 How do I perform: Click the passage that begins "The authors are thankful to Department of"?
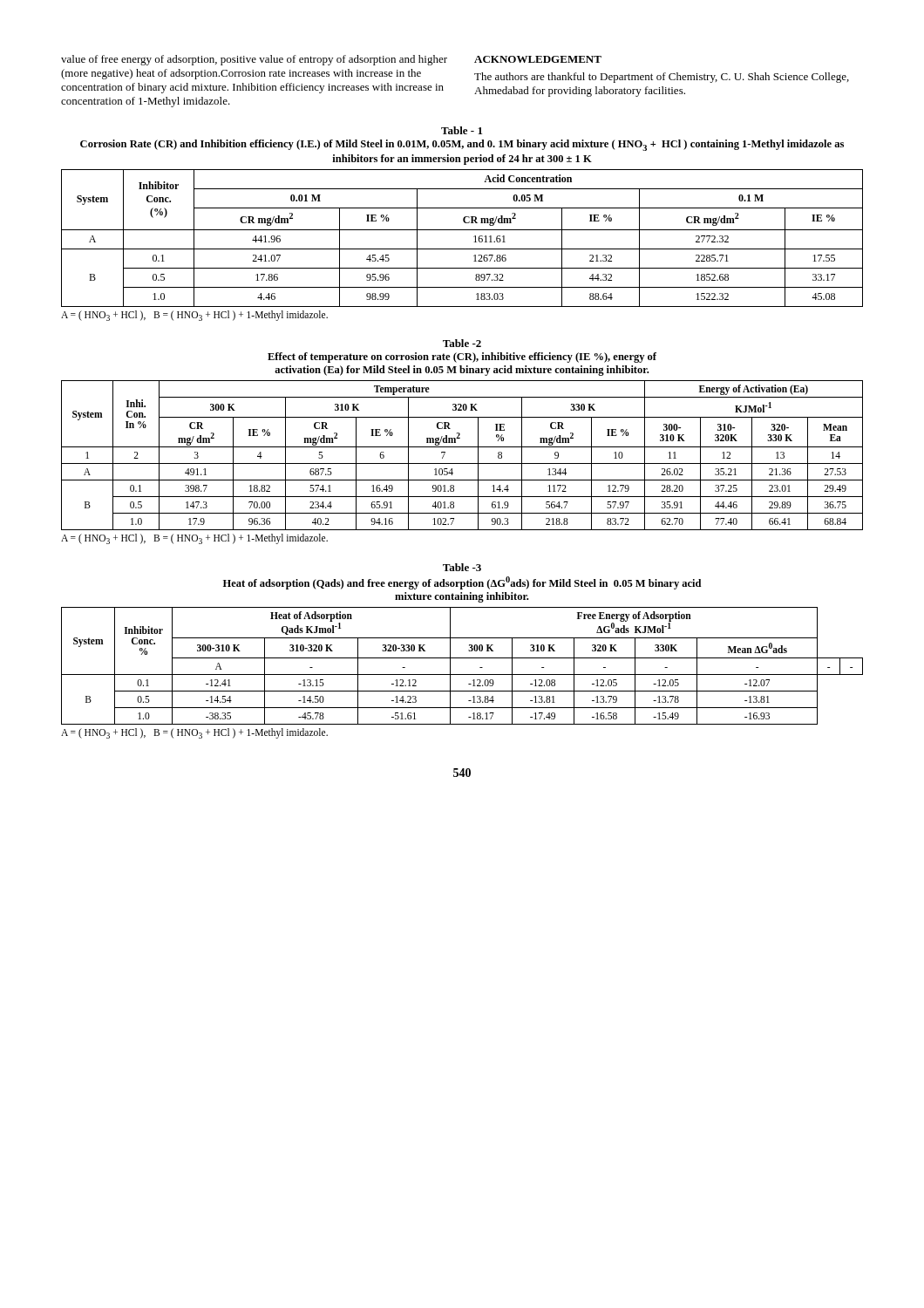coord(662,83)
